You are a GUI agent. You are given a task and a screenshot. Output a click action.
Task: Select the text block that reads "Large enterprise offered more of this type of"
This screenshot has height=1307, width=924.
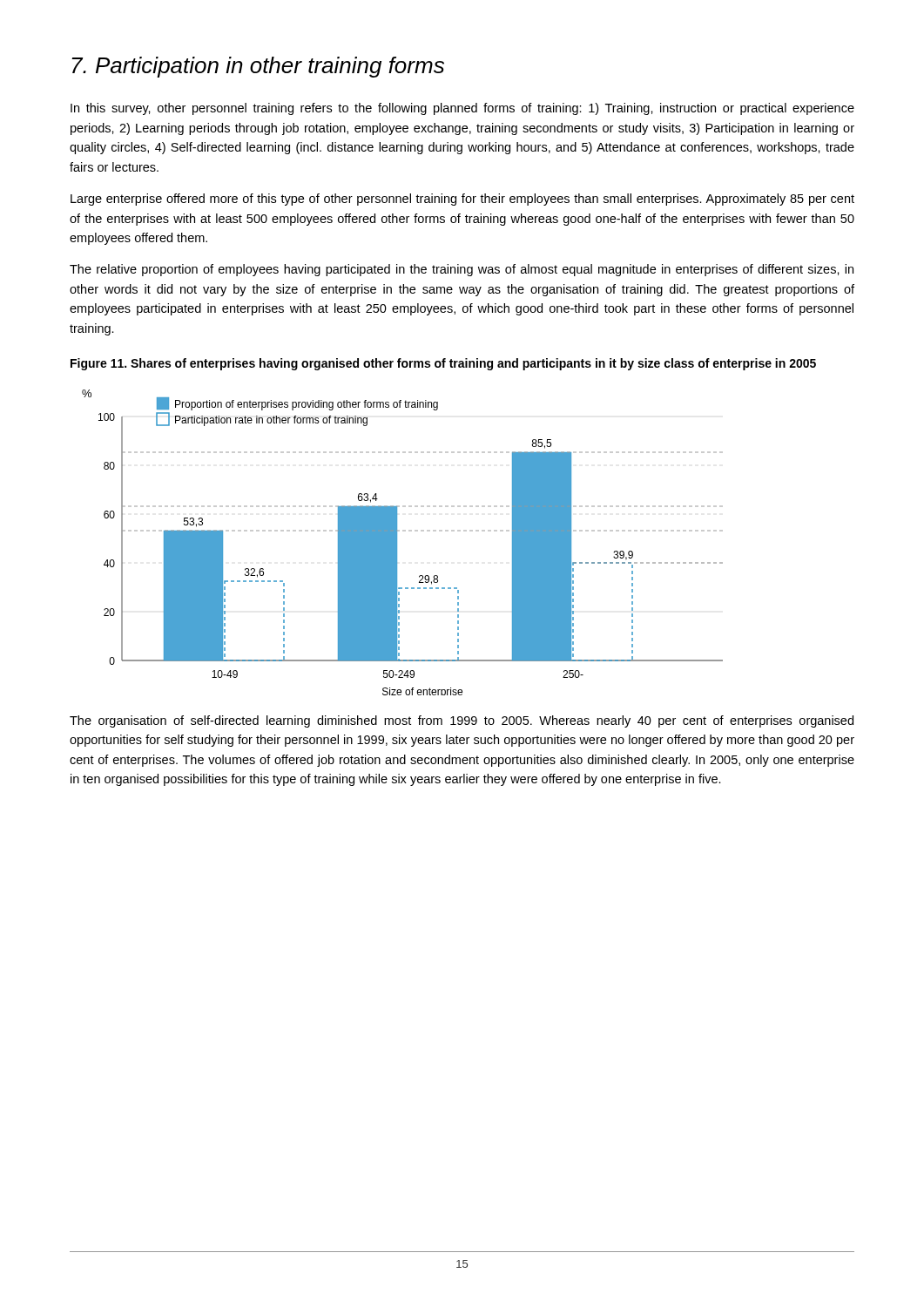point(462,218)
